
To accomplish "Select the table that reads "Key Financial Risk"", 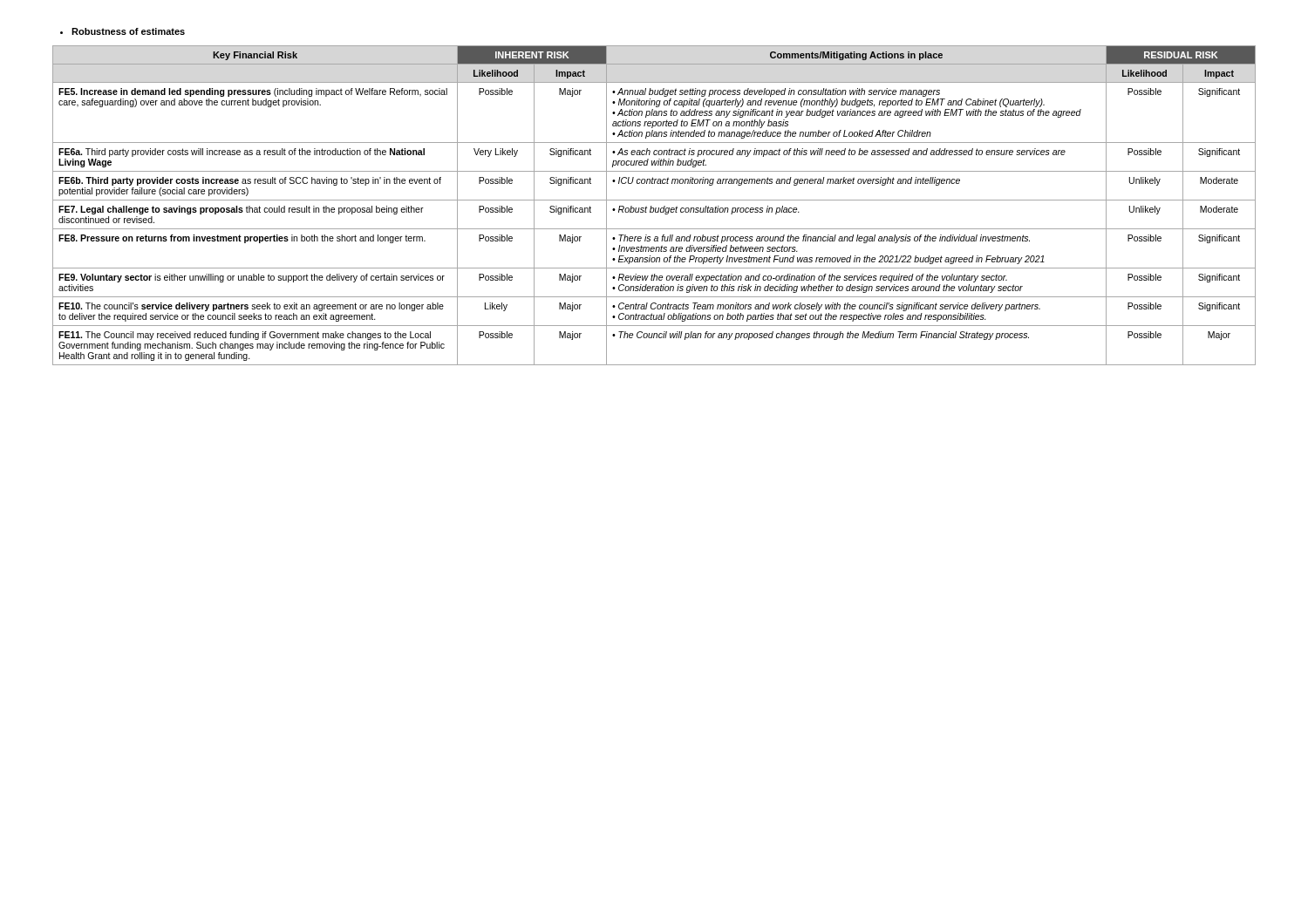I will 654,205.
